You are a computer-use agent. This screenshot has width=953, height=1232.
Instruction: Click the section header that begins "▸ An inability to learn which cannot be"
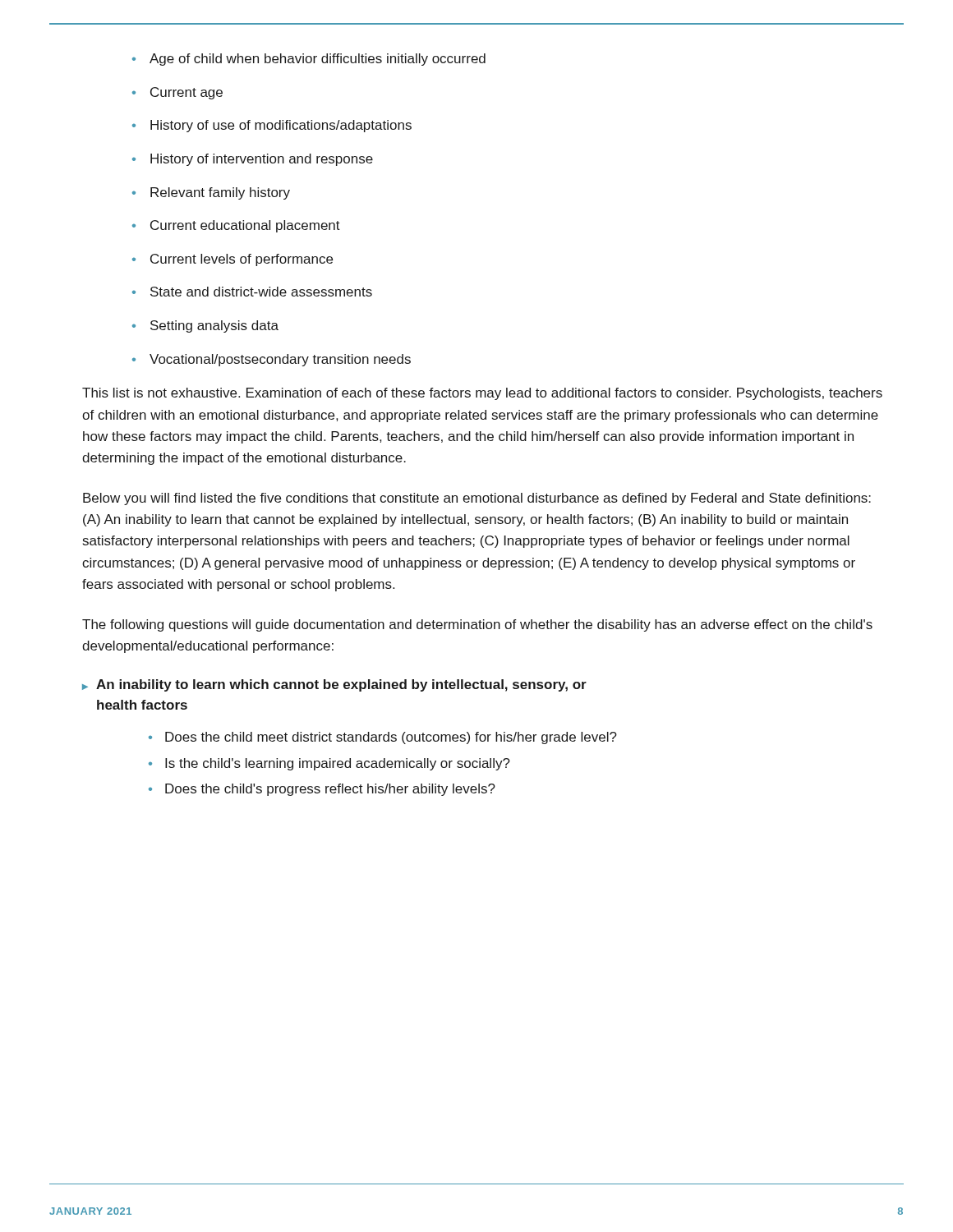click(x=334, y=696)
